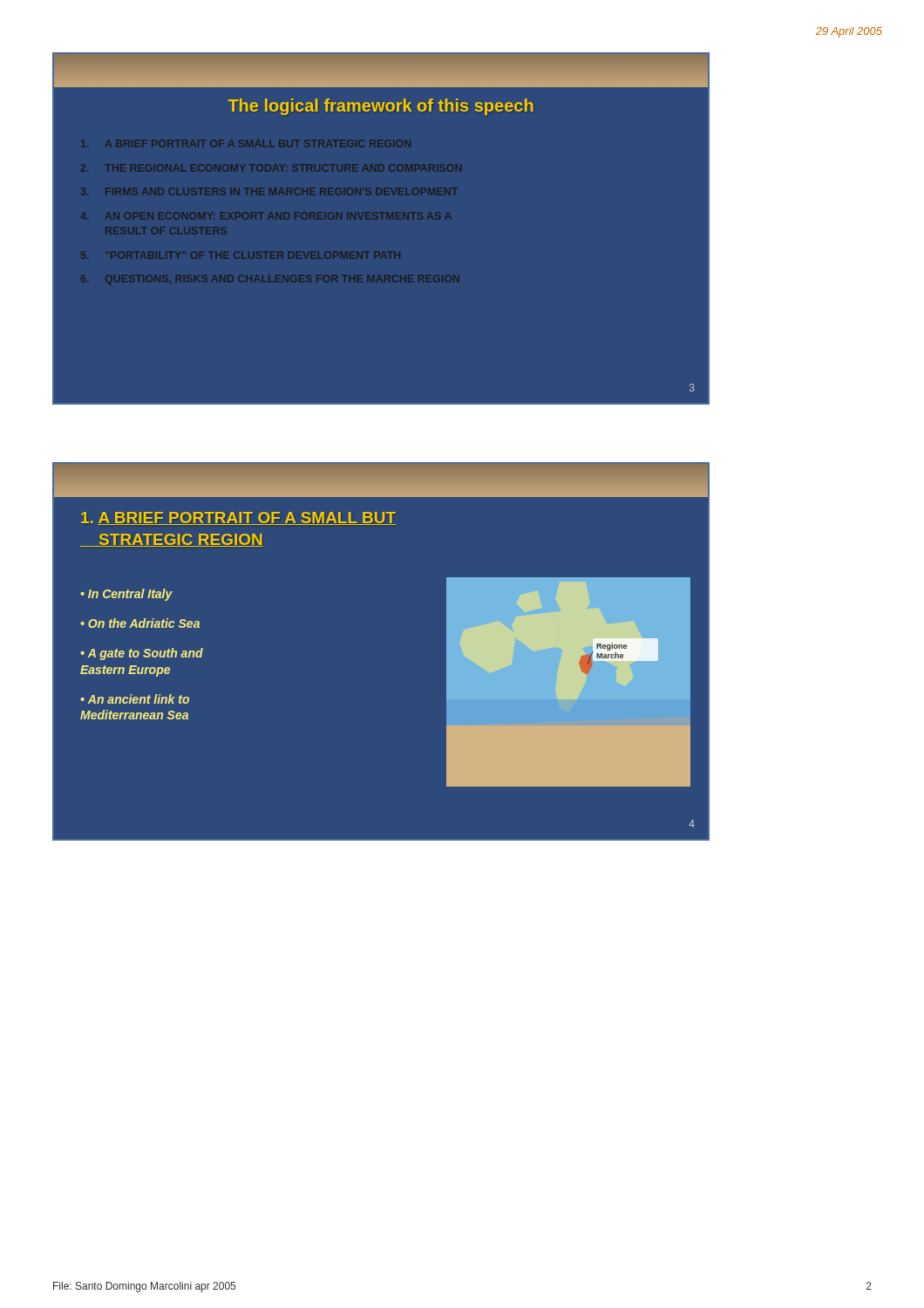Locate the list item that reads "On the Adriatic Sea"
Screen dimensions: 1308x924
pos(144,624)
